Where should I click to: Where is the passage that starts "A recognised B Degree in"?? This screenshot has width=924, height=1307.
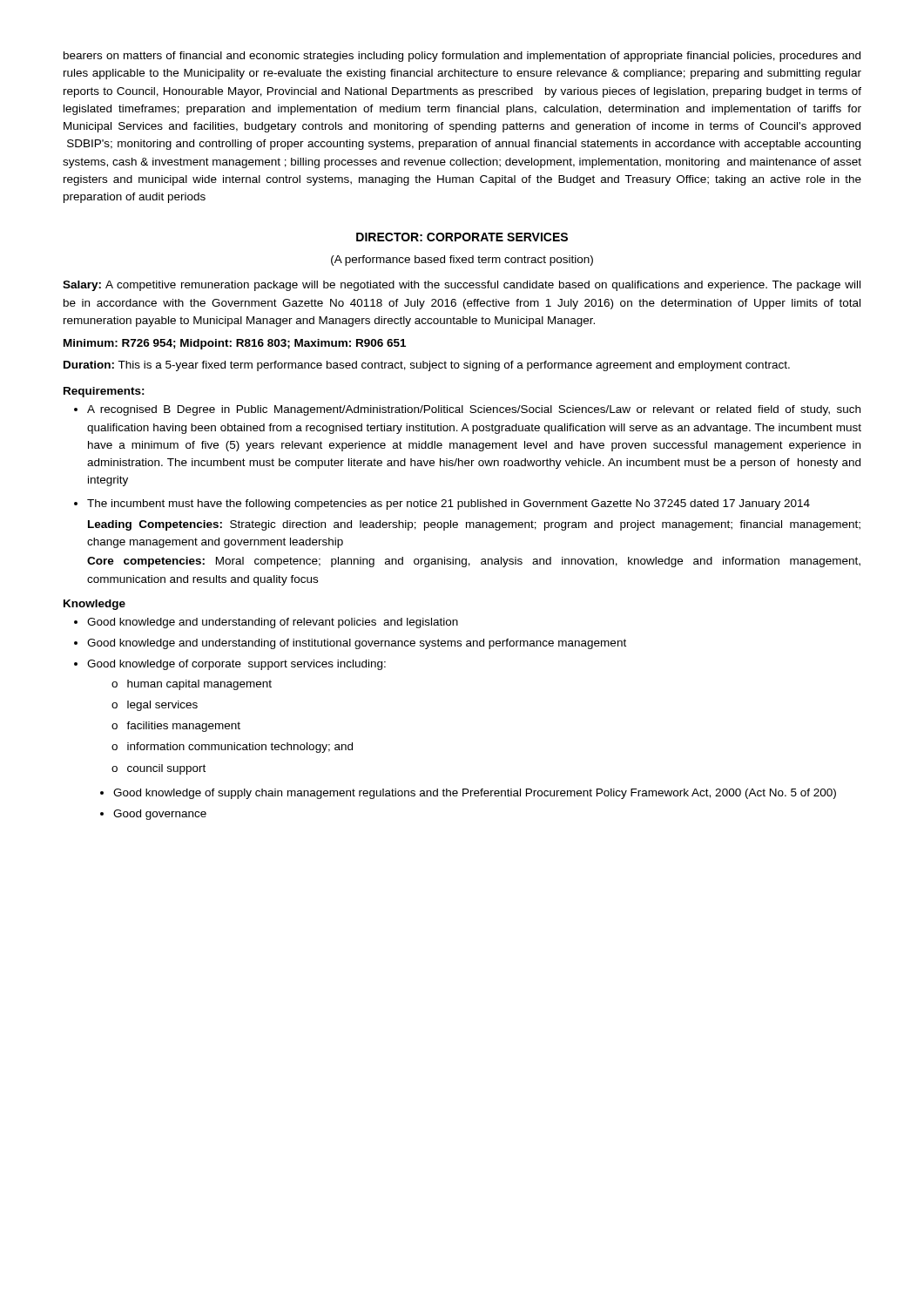point(474,445)
